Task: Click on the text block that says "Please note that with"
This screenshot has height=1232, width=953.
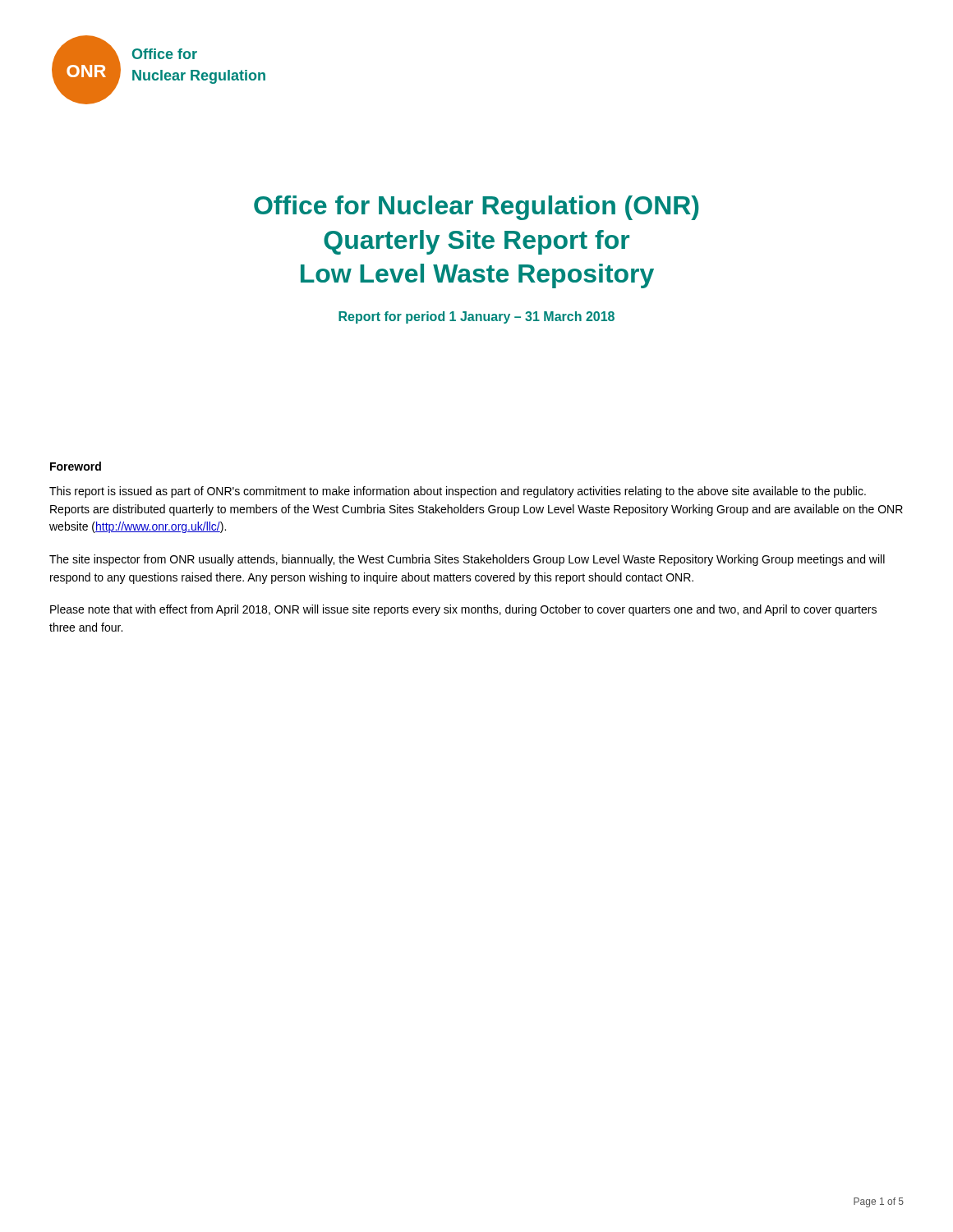Action: point(463,619)
